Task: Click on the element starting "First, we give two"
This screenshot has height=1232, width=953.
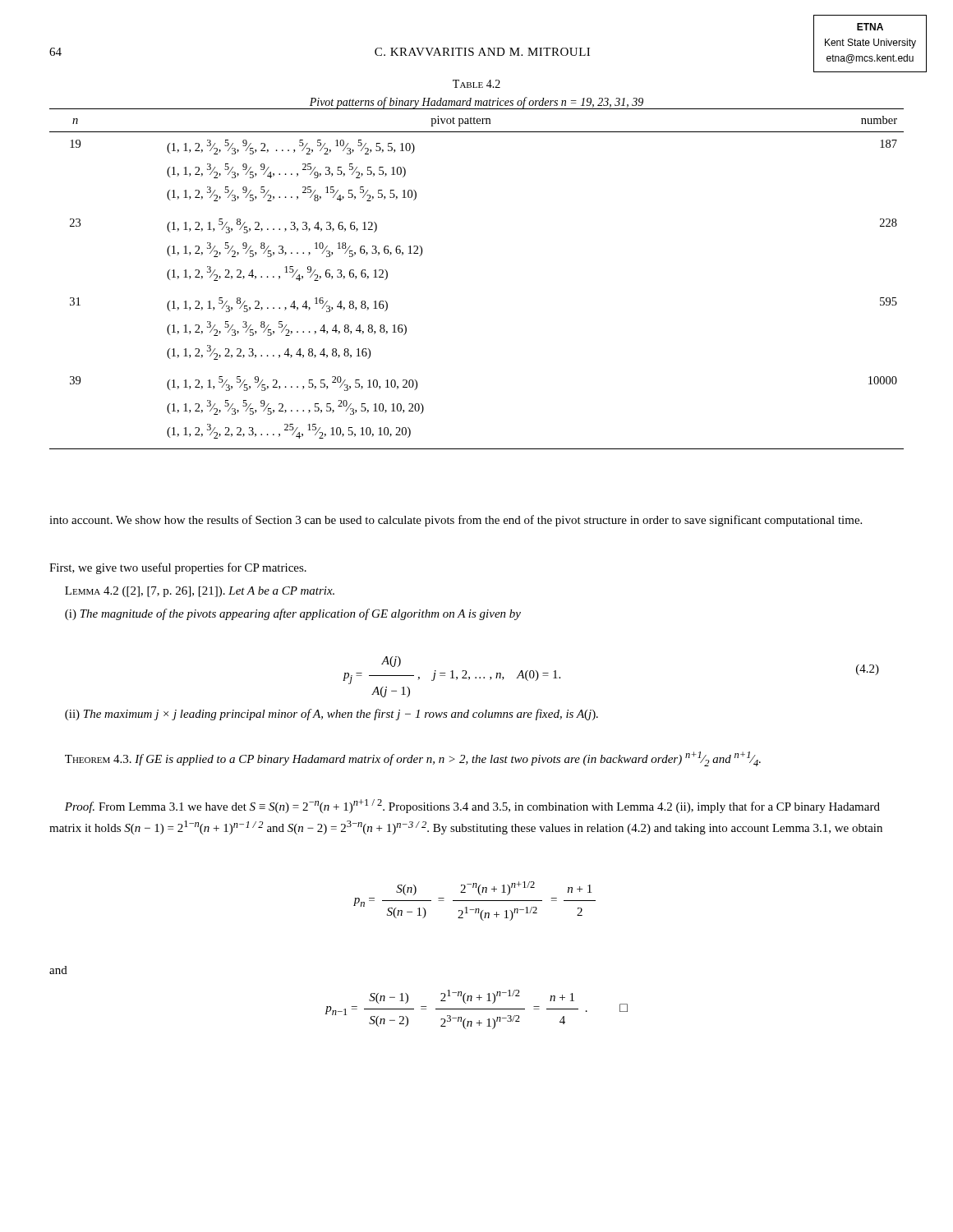Action: (178, 568)
